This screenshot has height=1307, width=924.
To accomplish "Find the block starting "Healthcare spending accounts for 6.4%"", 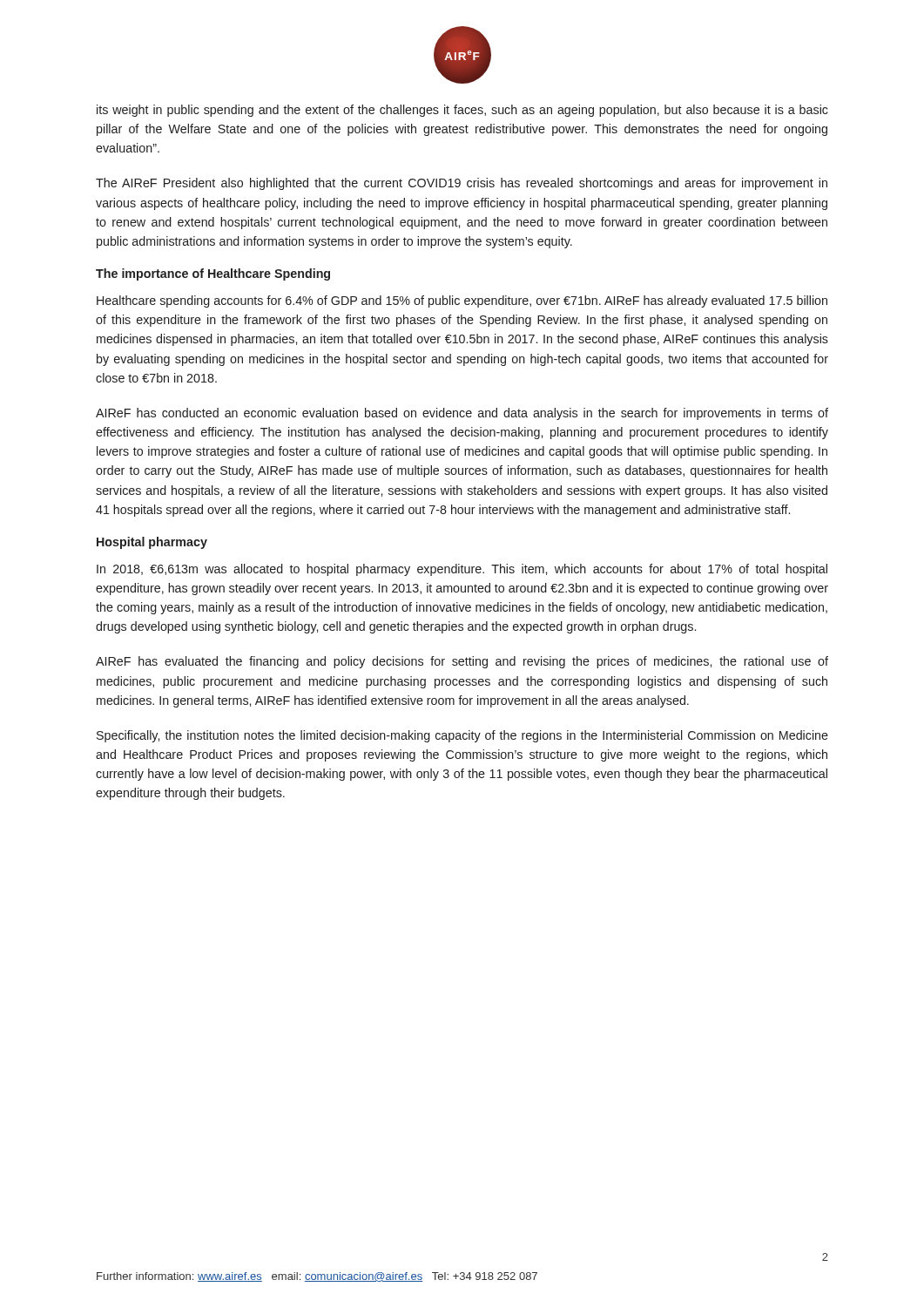I will (462, 339).
